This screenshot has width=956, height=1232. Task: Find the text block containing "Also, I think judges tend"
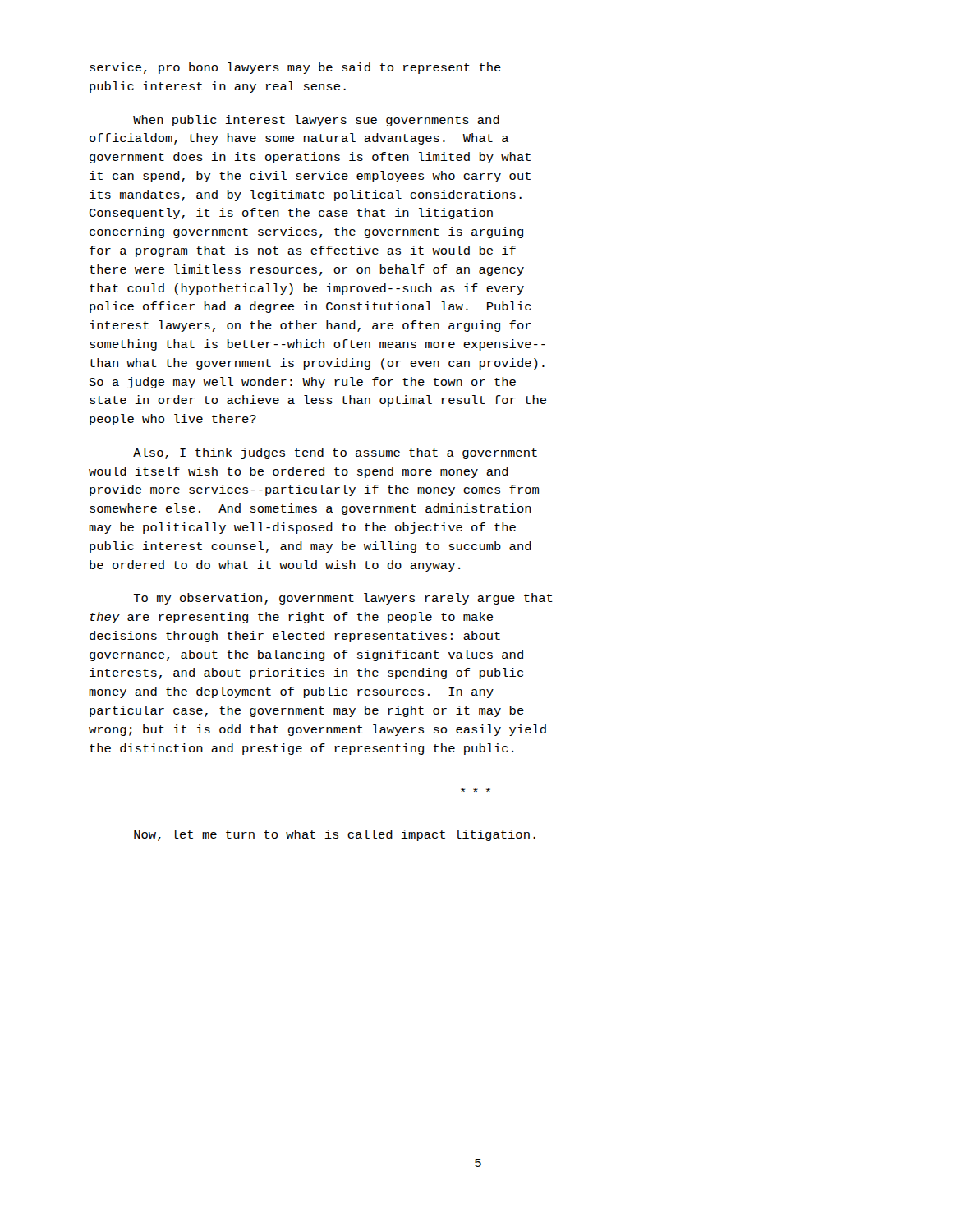478,510
